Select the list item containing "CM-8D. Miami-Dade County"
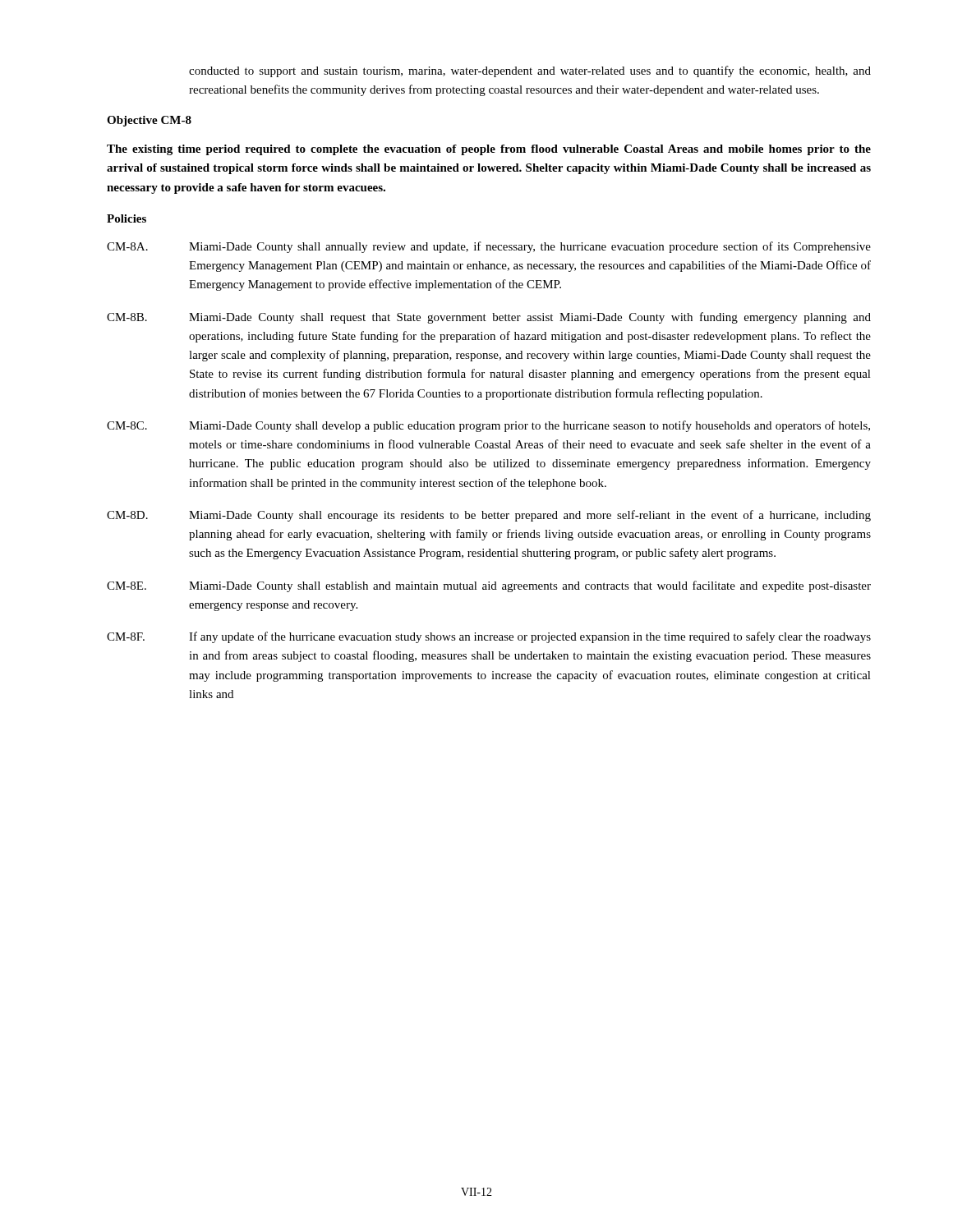 coord(489,534)
